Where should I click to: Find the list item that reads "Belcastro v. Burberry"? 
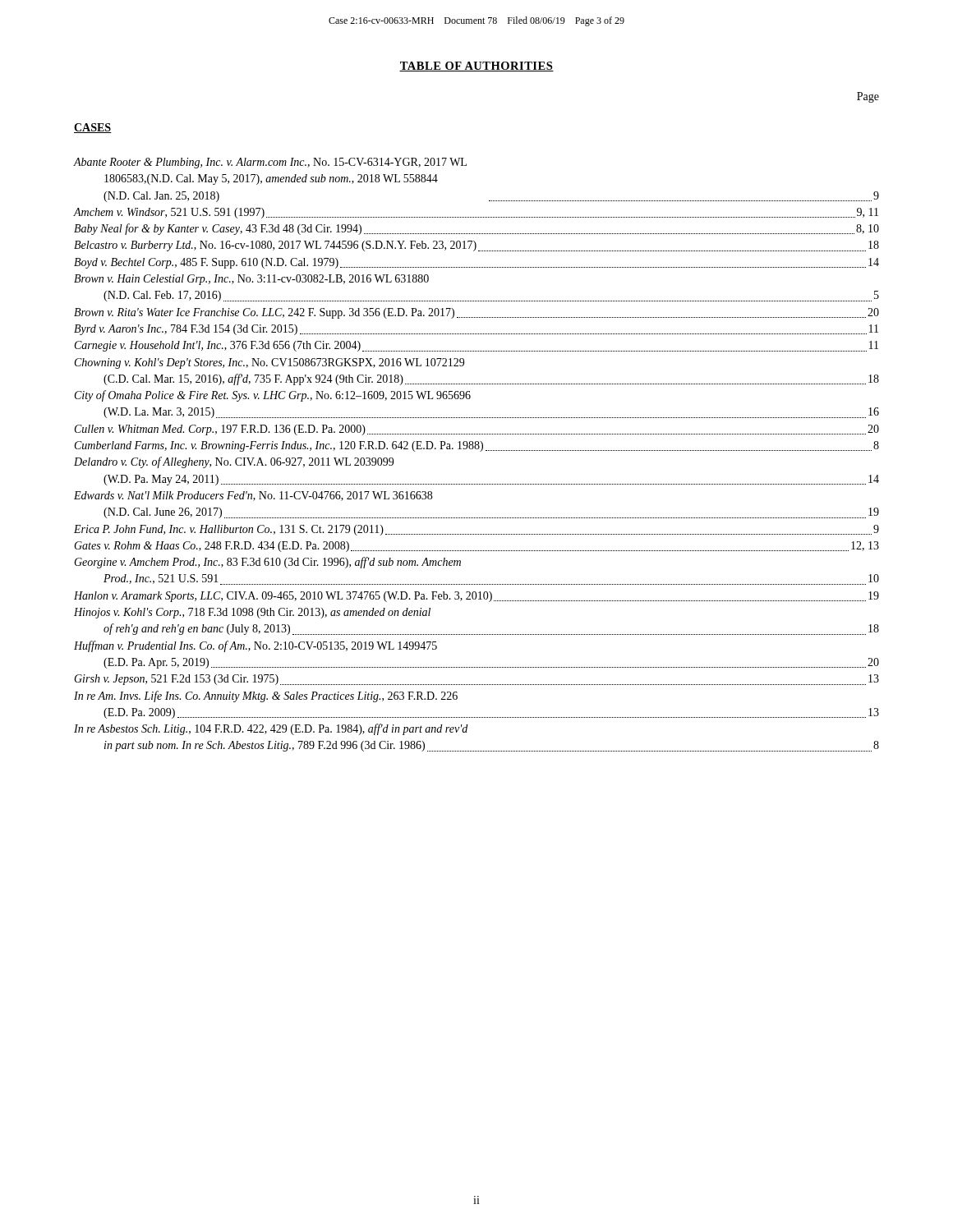pos(476,246)
